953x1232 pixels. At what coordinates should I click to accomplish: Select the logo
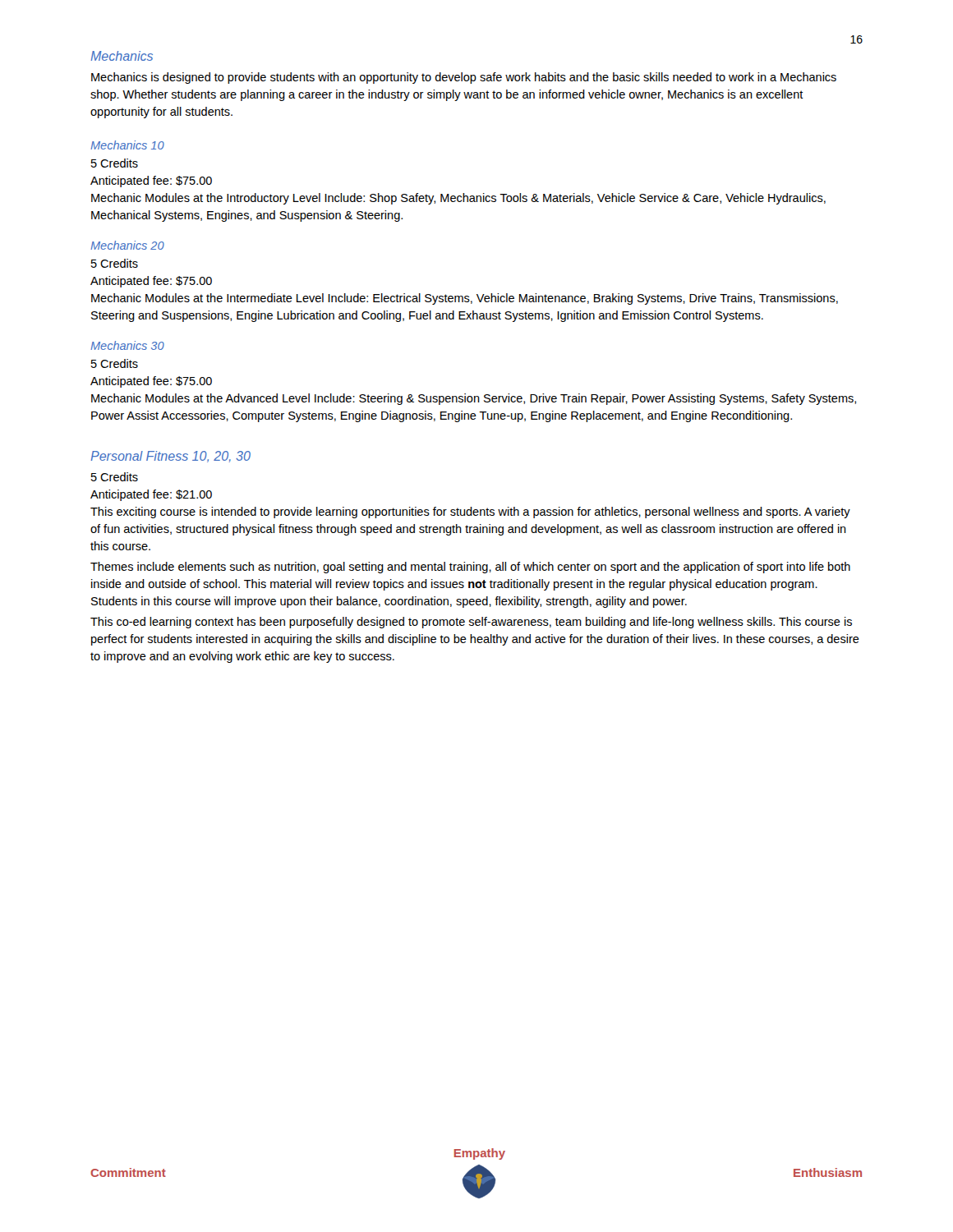479,1172
